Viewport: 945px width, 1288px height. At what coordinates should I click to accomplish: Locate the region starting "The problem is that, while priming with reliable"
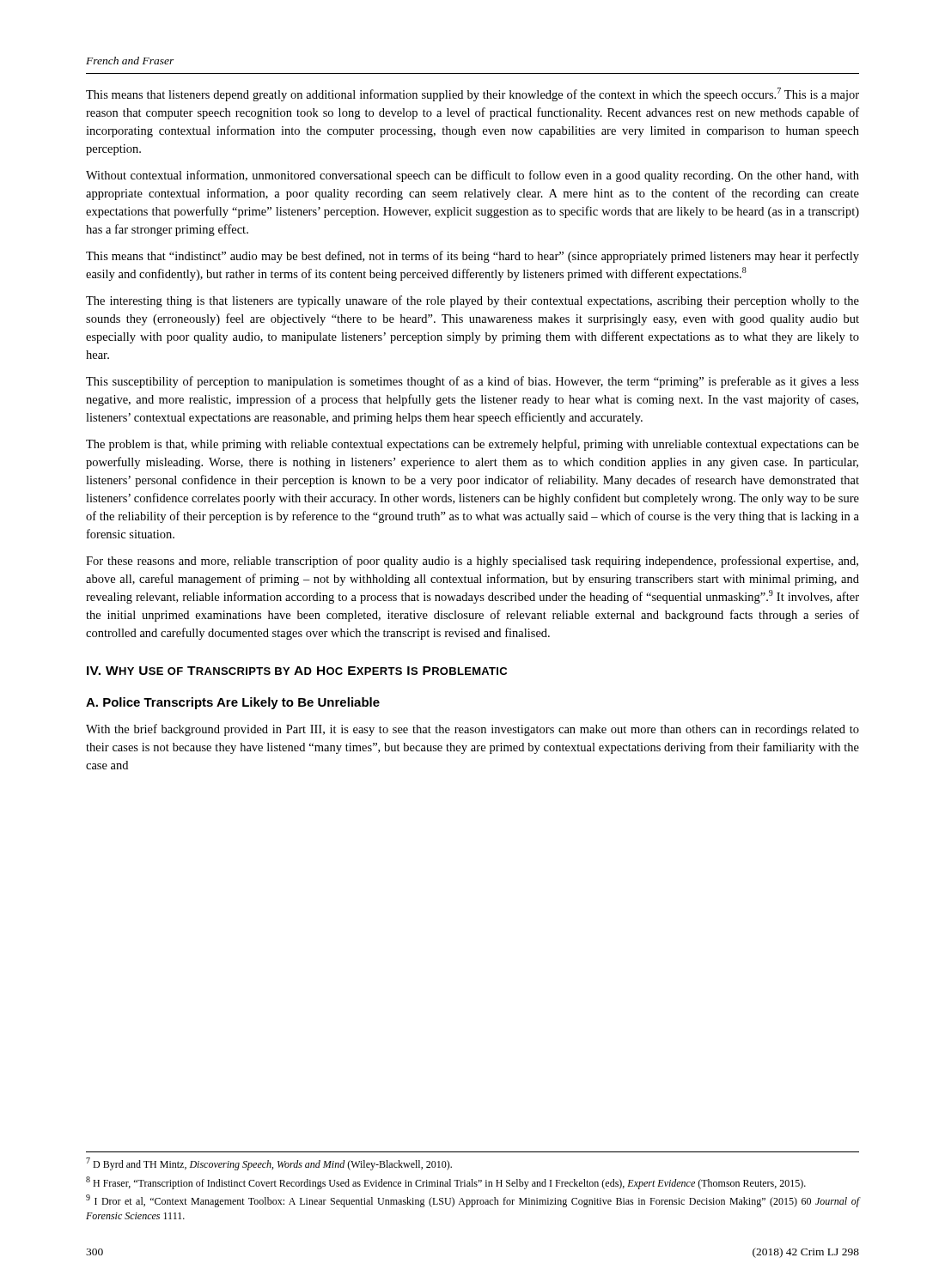point(472,490)
